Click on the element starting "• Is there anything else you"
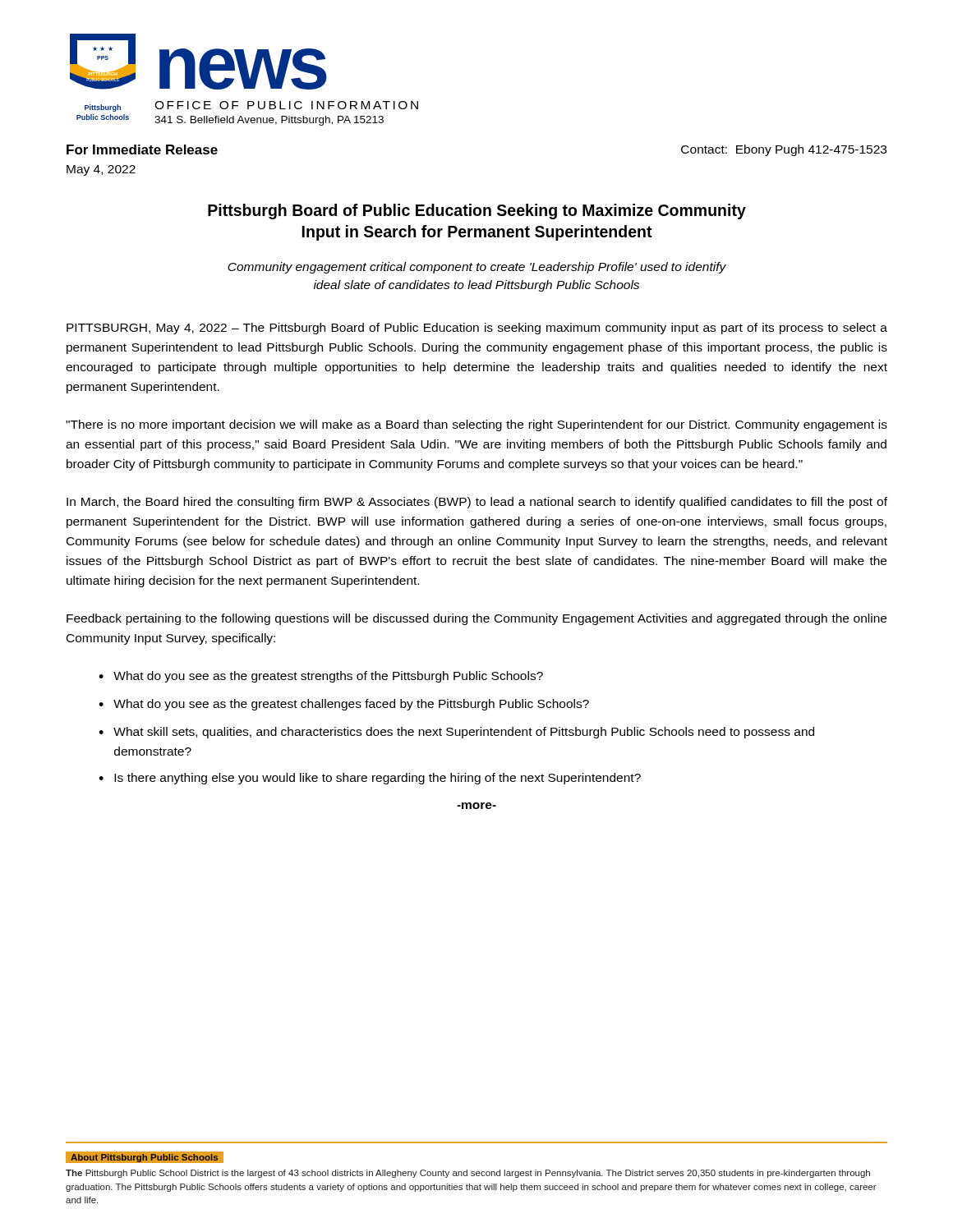Image resolution: width=953 pixels, height=1232 pixels. [x=370, y=779]
